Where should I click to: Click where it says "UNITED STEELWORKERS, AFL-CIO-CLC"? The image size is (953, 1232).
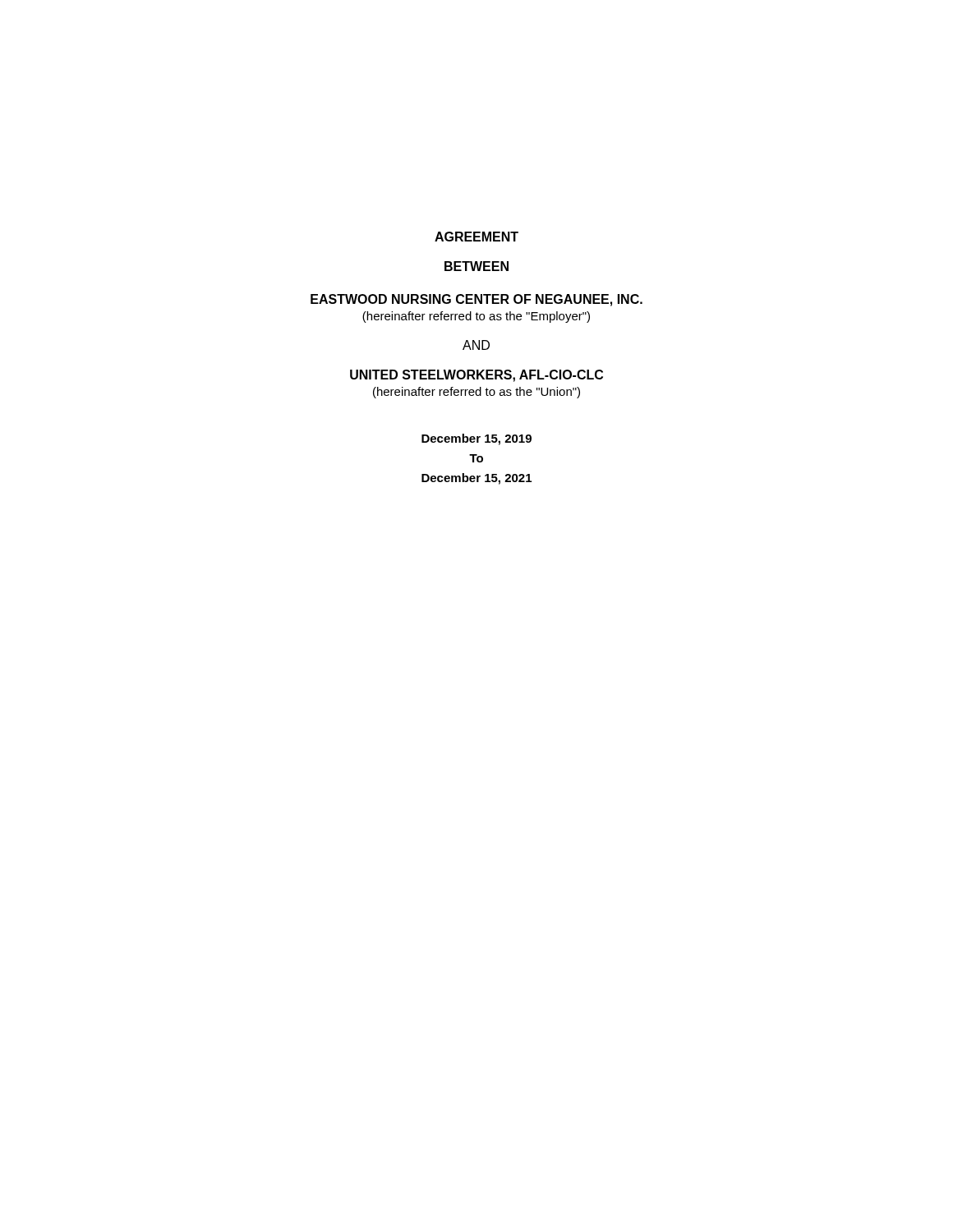point(476,375)
